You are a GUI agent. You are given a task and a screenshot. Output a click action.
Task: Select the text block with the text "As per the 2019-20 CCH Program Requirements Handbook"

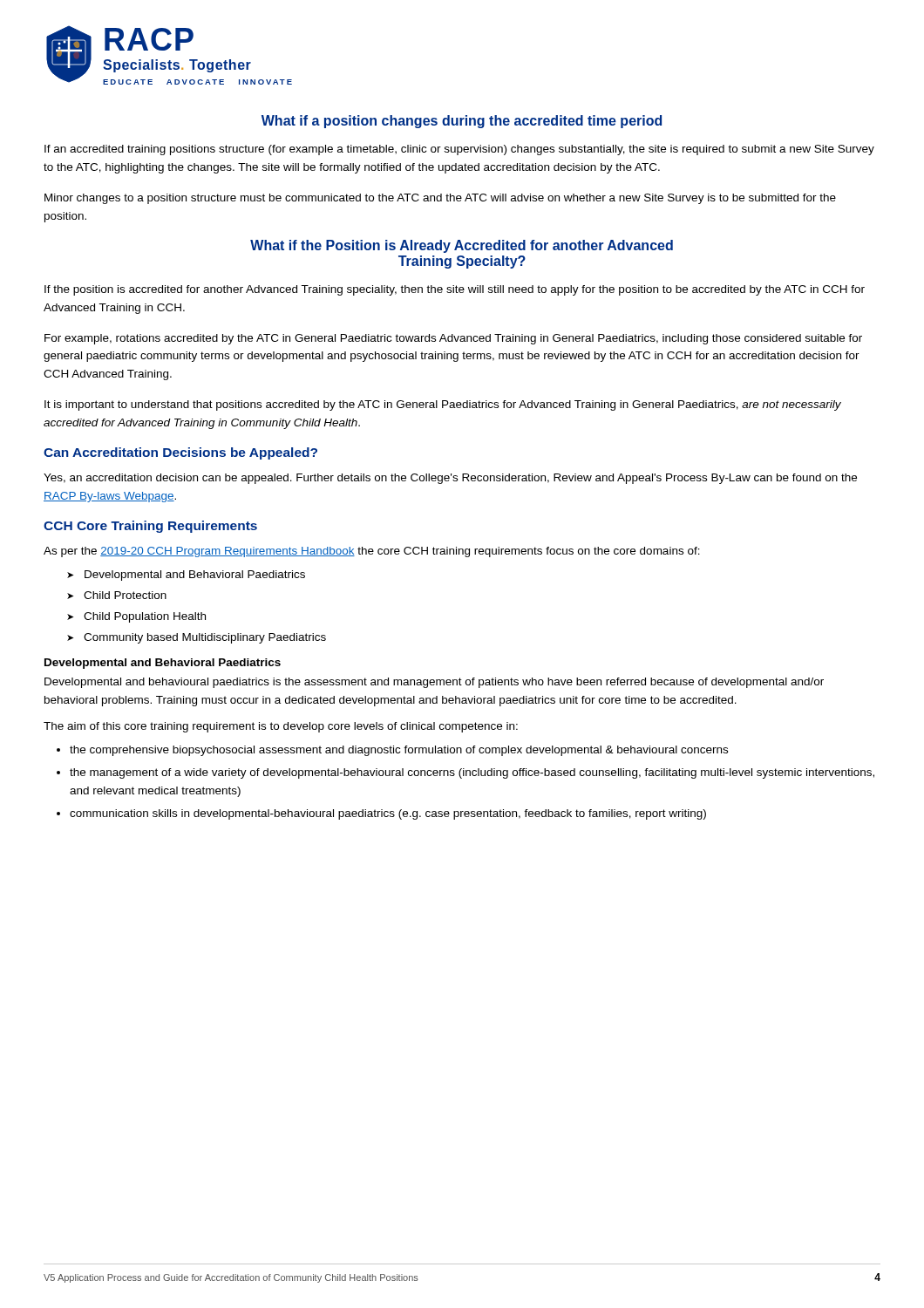(372, 551)
